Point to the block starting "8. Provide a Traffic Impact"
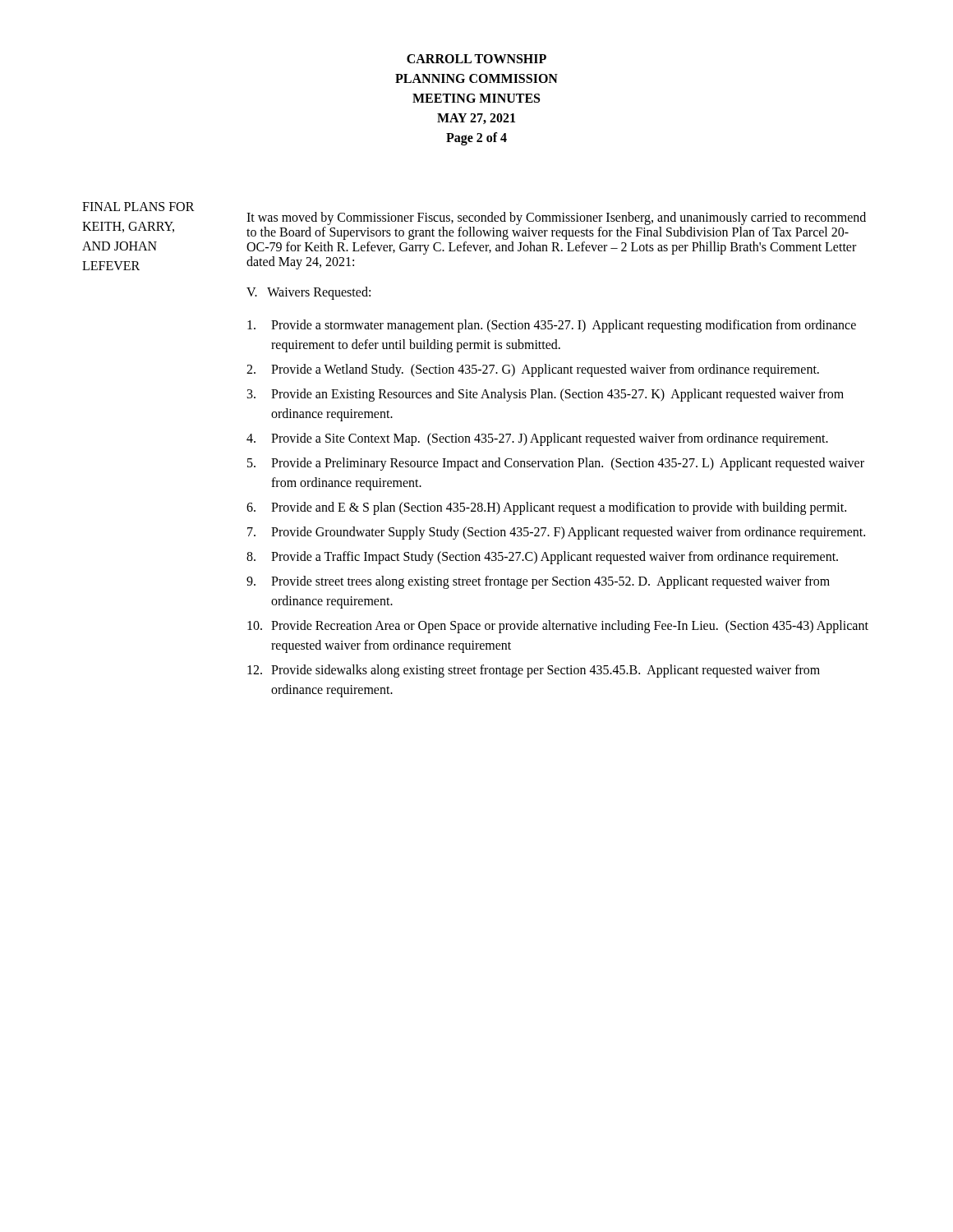Screen dimensions: 1232x953 559,557
